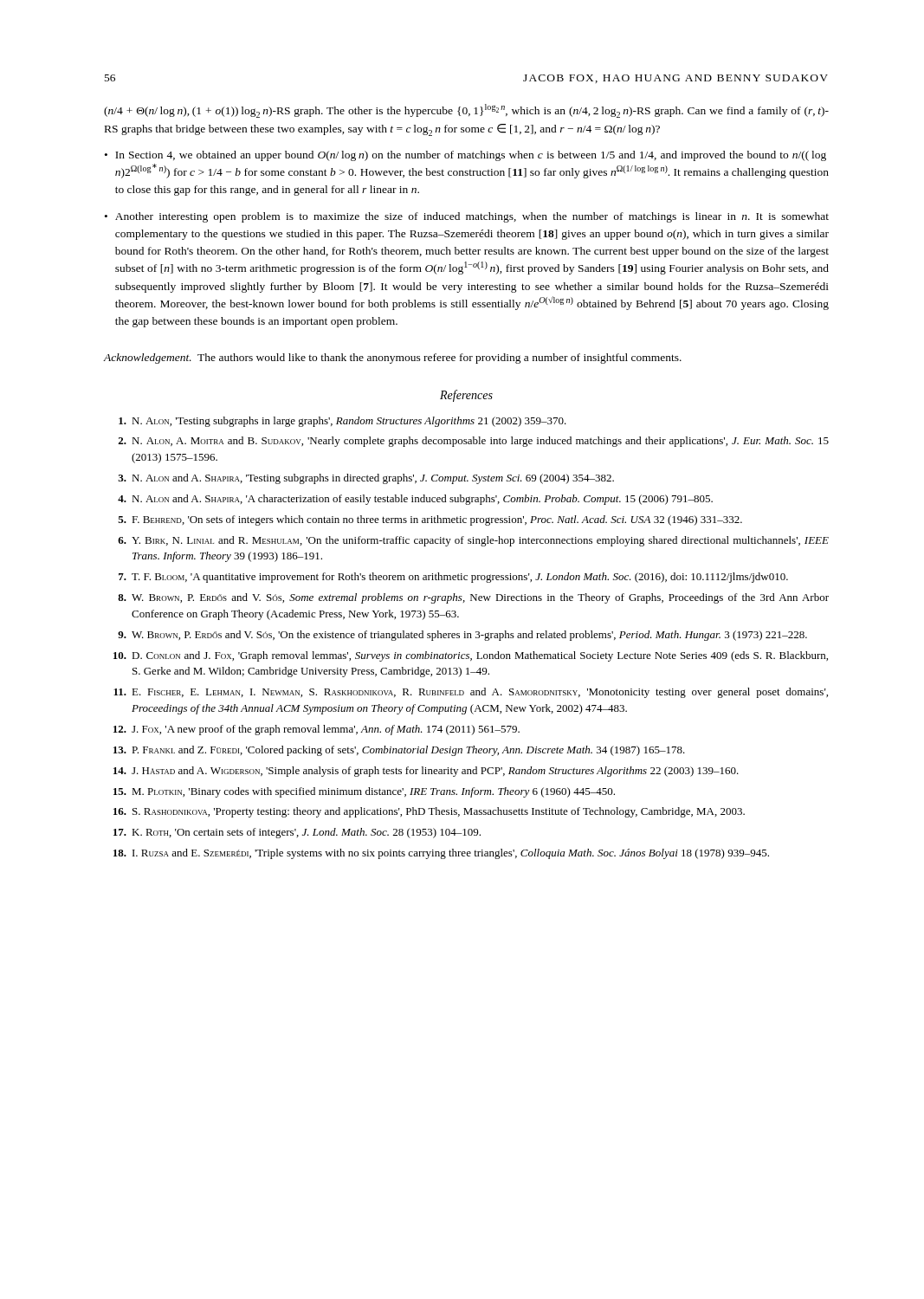Locate the block of text that opens with "Acknowledgement. The authors would"
This screenshot has height=1299, width=924.
[466, 358]
